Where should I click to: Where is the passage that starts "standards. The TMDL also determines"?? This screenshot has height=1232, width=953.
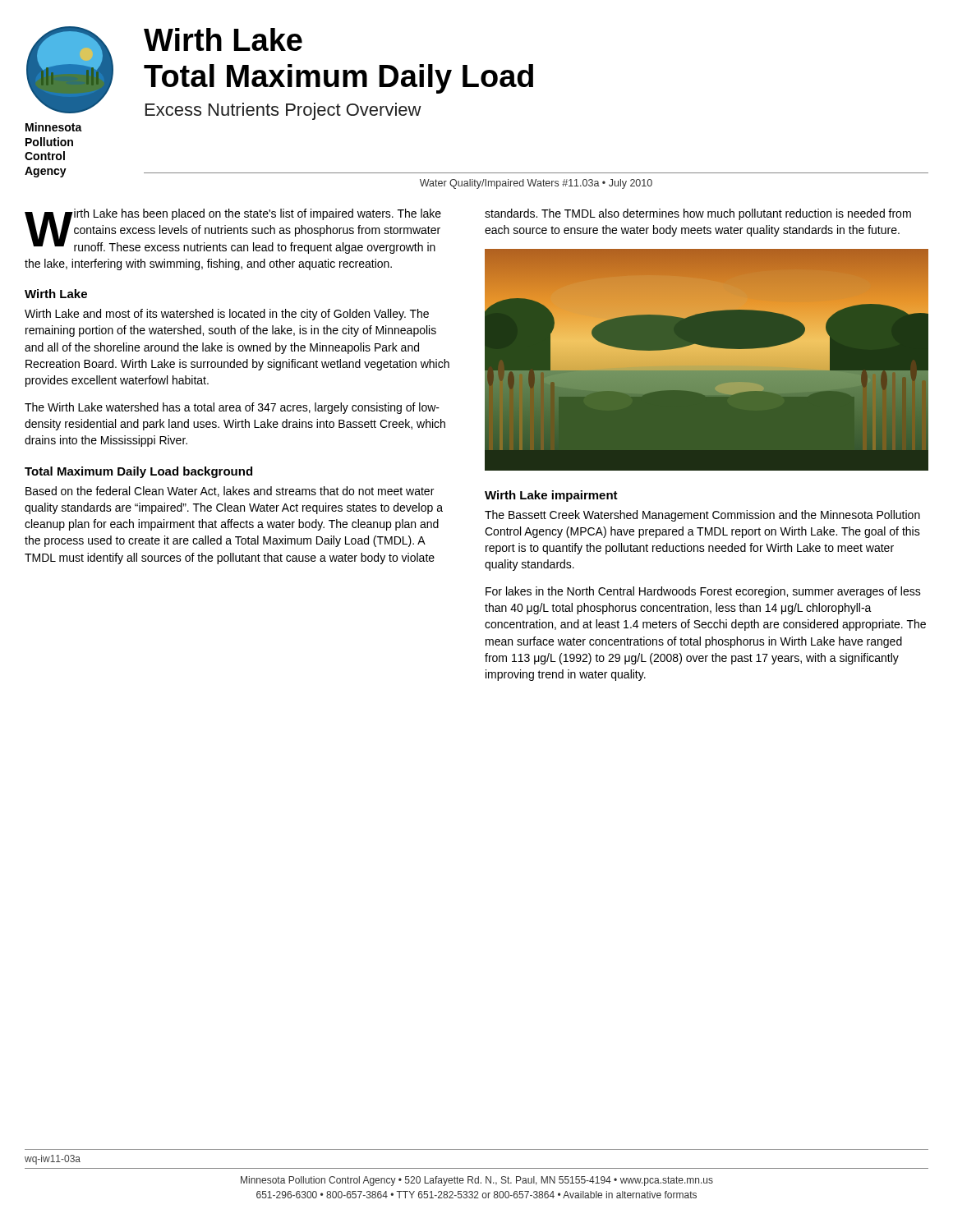(x=698, y=222)
